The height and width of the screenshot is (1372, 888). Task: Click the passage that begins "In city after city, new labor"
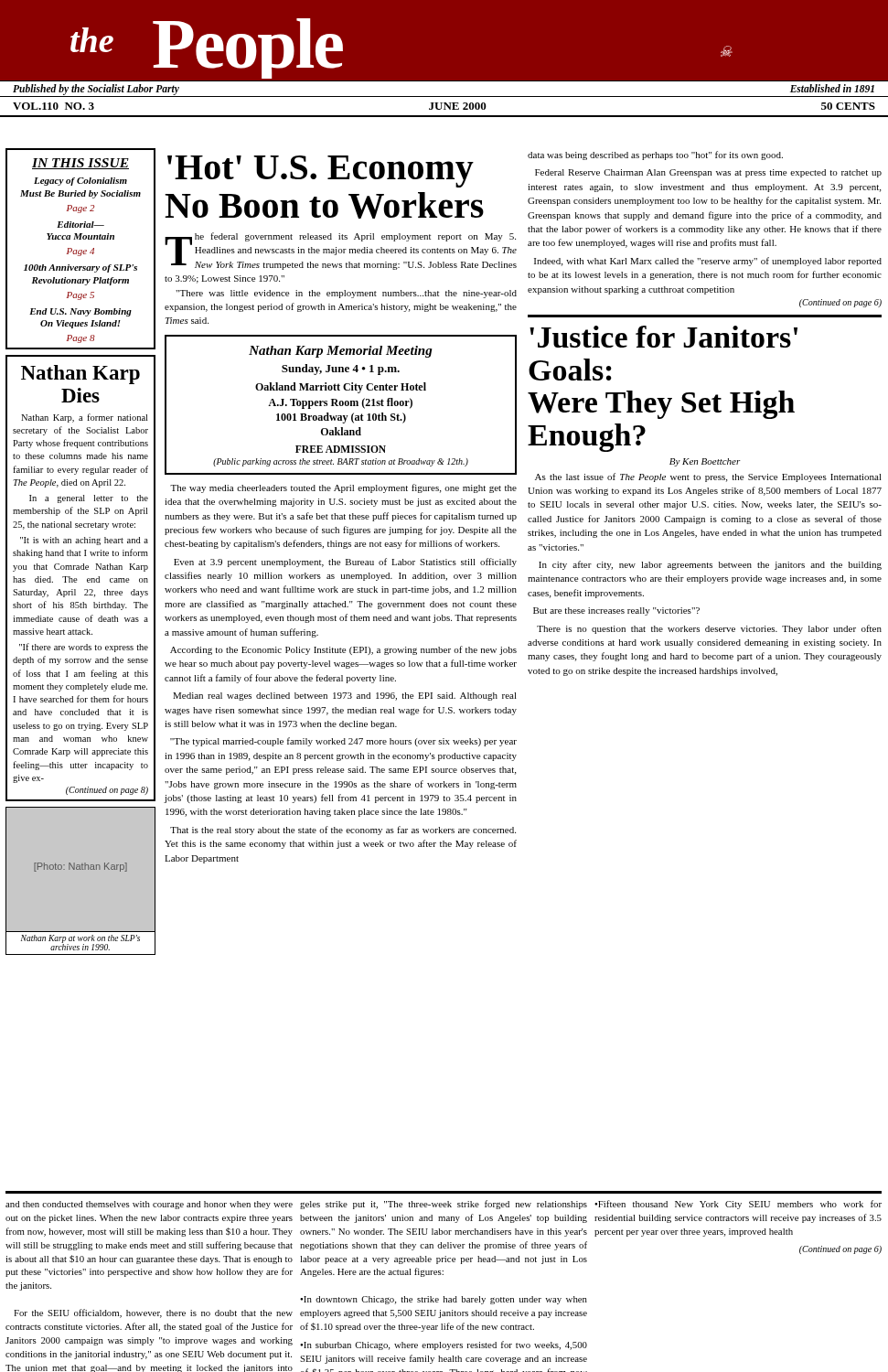(x=705, y=578)
